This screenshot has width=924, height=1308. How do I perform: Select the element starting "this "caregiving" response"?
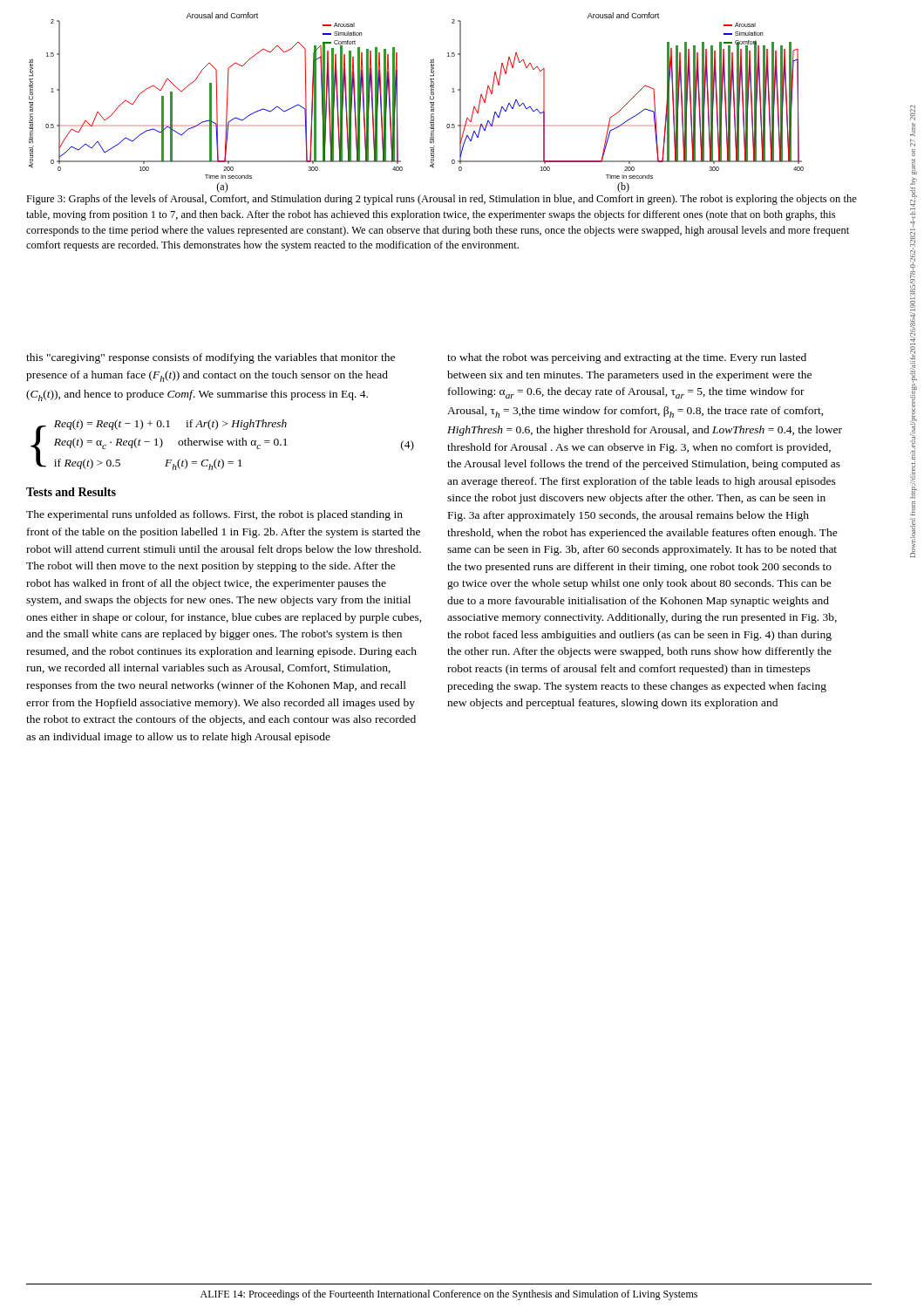pos(211,376)
